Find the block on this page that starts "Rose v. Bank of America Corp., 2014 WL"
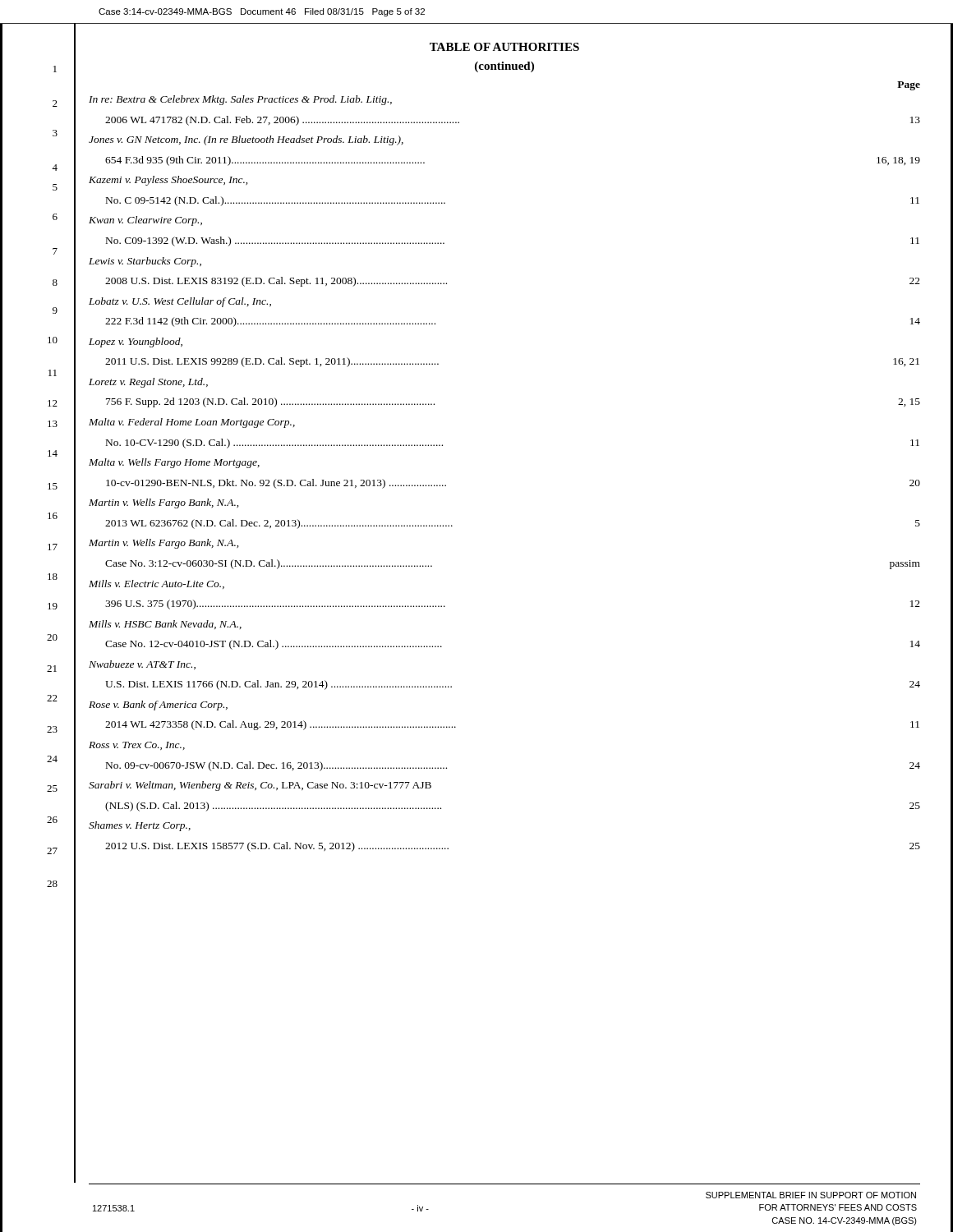The width and height of the screenshot is (953, 1232). tap(158, 706)
